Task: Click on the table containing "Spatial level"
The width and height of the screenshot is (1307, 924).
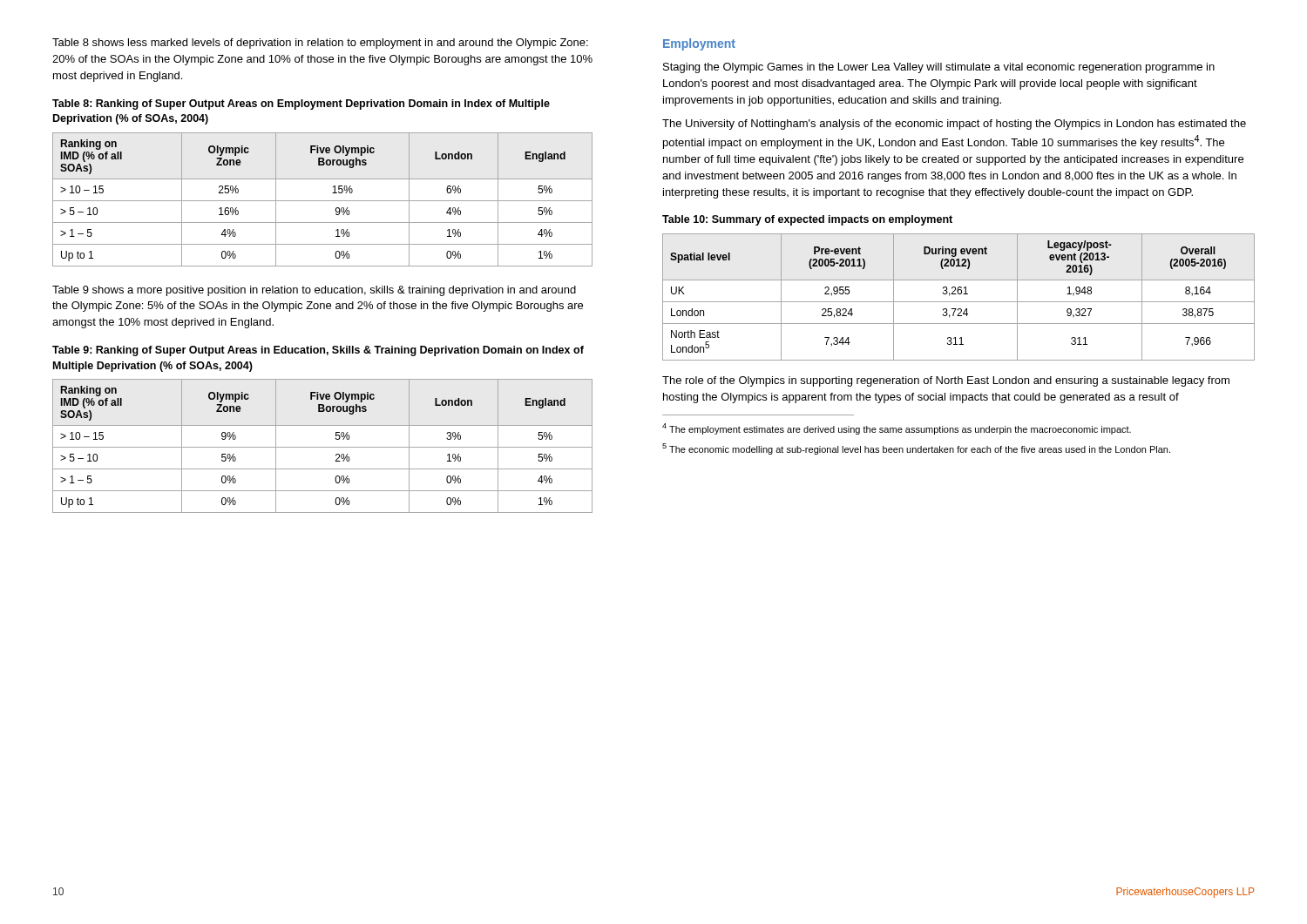Action: coord(958,297)
